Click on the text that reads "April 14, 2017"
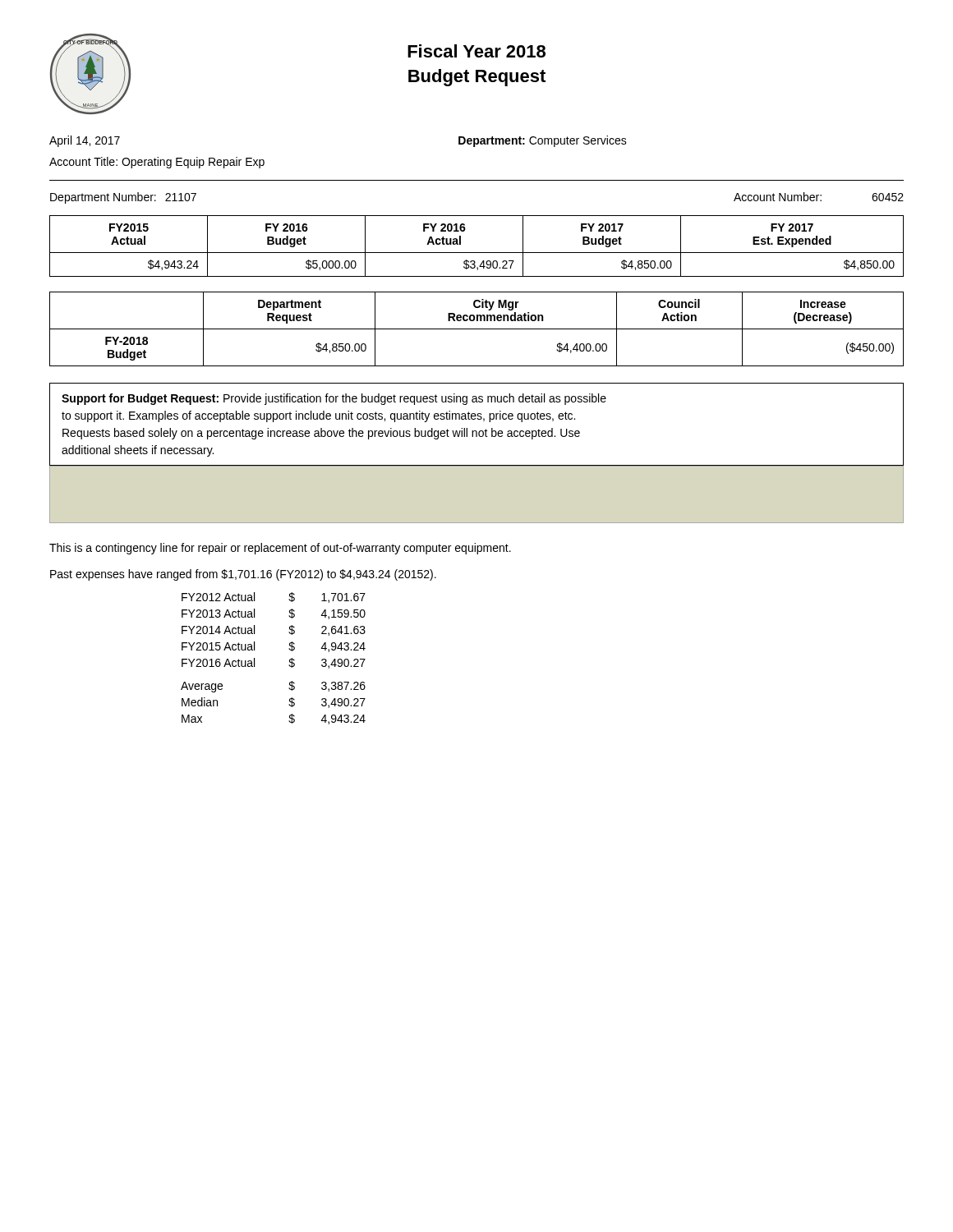Image resolution: width=953 pixels, height=1232 pixels. pos(85,140)
